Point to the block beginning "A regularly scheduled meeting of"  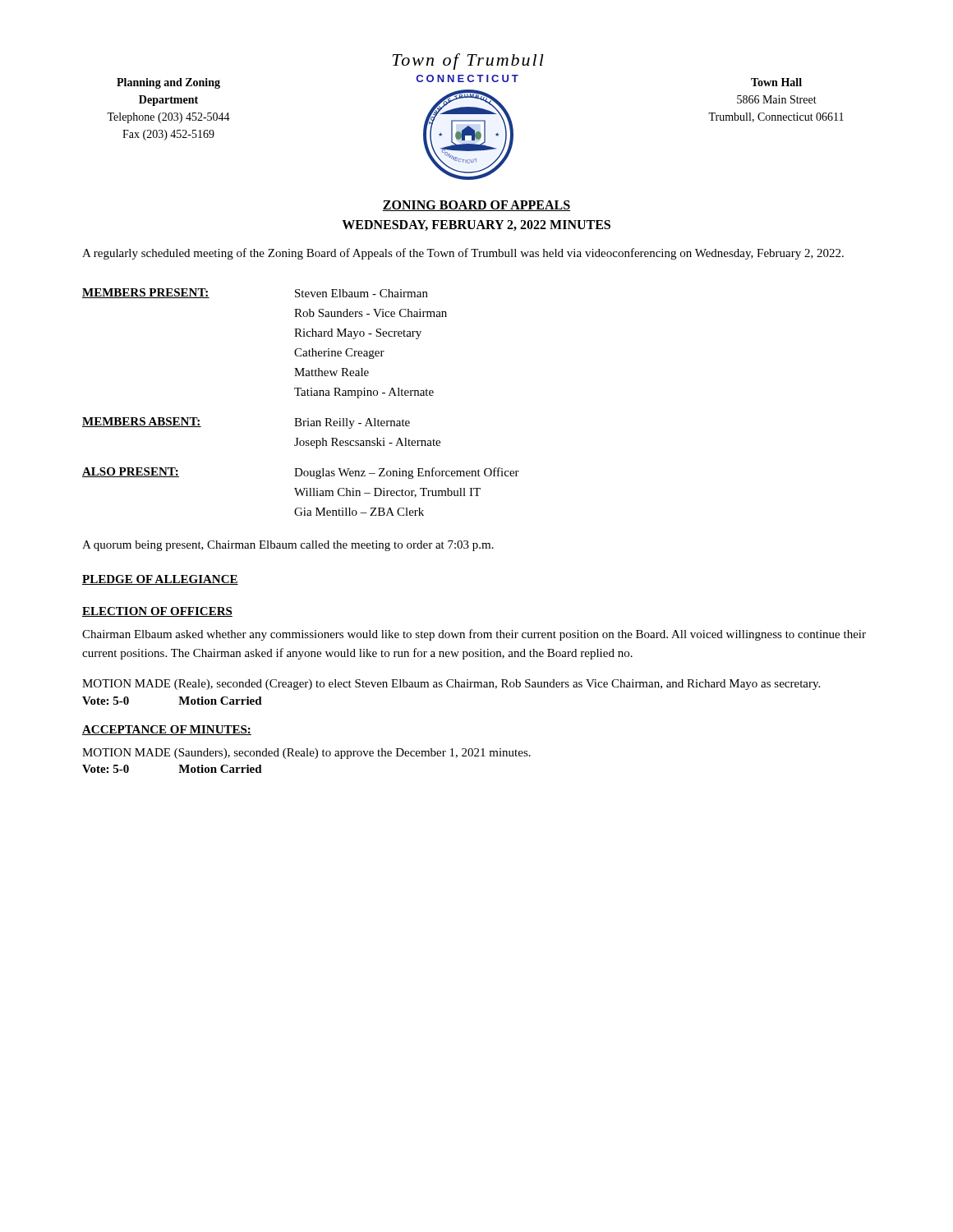click(463, 253)
